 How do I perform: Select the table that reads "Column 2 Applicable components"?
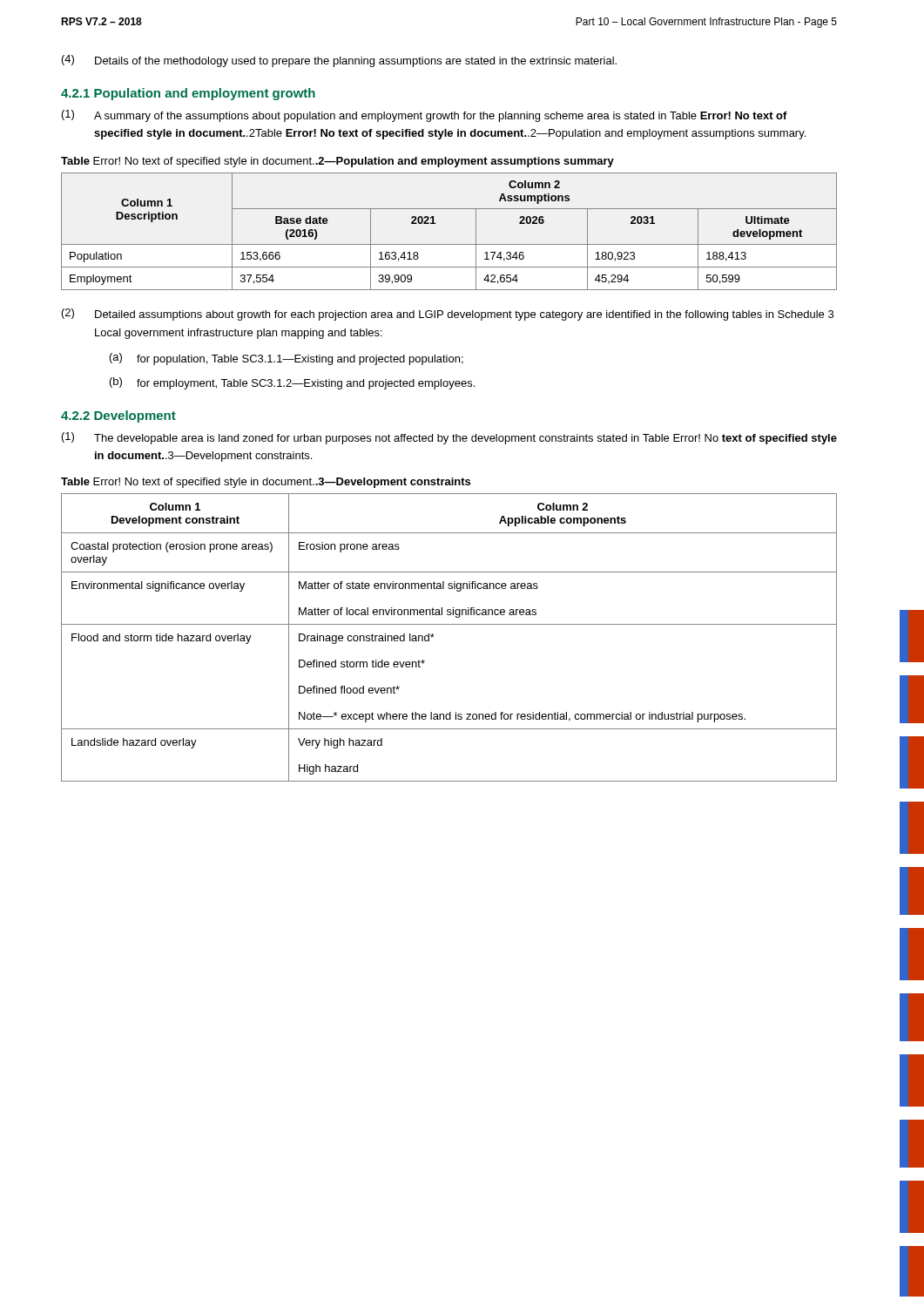[x=449, y=638]
